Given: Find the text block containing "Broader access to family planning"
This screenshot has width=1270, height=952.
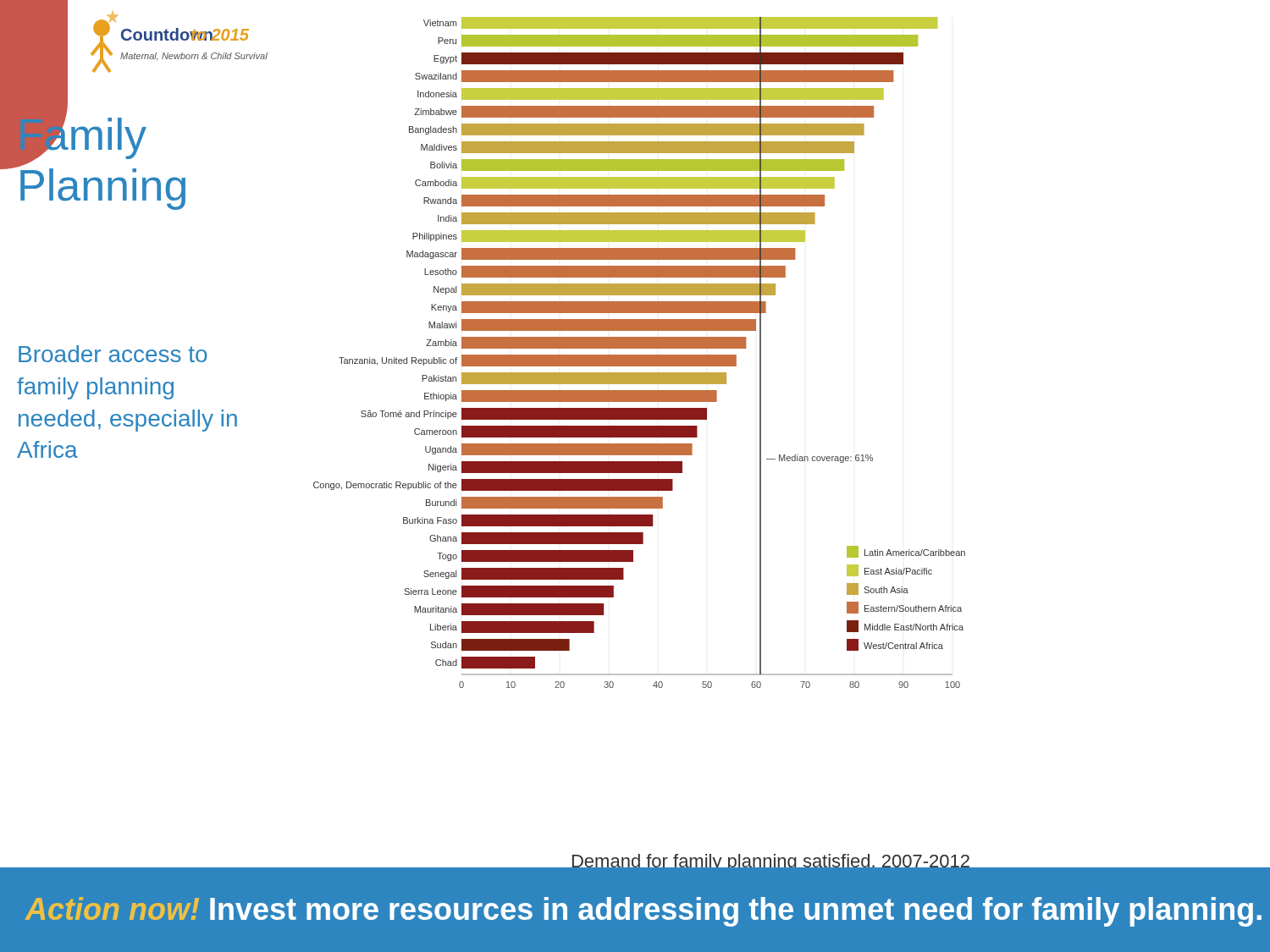Looking at the screenshot, I should coord(128,402).
